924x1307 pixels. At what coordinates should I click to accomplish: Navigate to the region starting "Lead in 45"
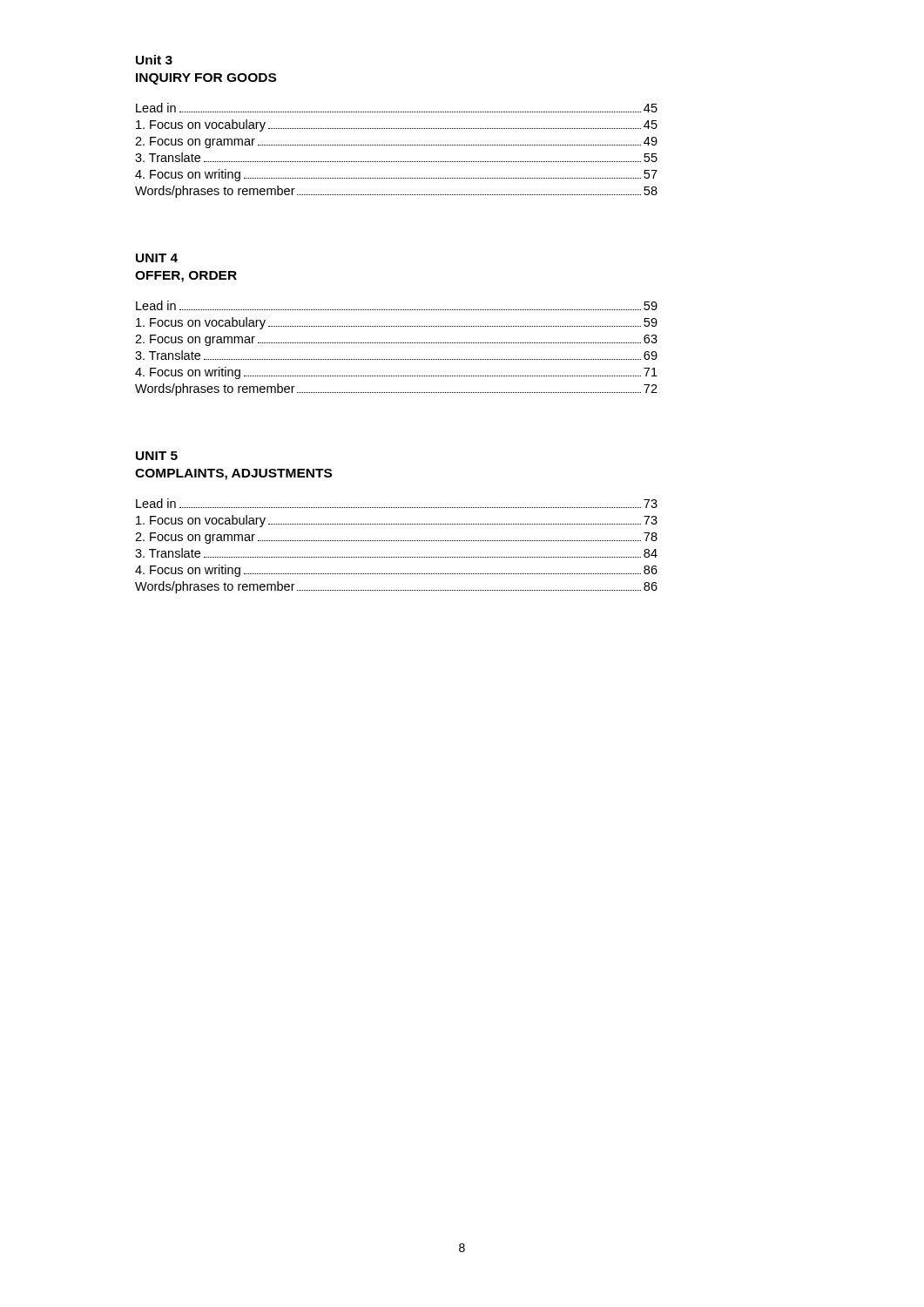(x=396, y=108)
